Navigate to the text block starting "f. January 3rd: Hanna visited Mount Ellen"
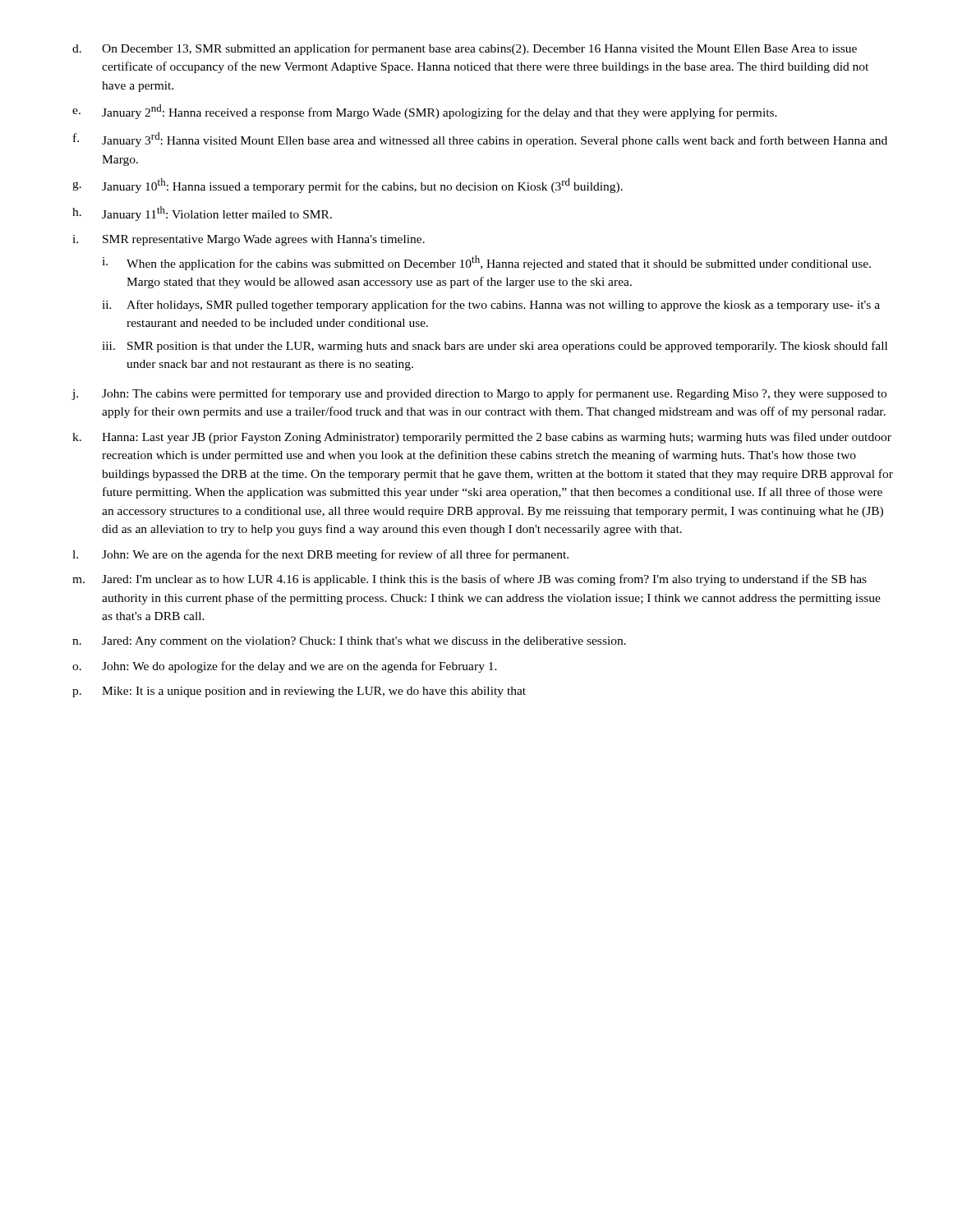 (483, 149)
